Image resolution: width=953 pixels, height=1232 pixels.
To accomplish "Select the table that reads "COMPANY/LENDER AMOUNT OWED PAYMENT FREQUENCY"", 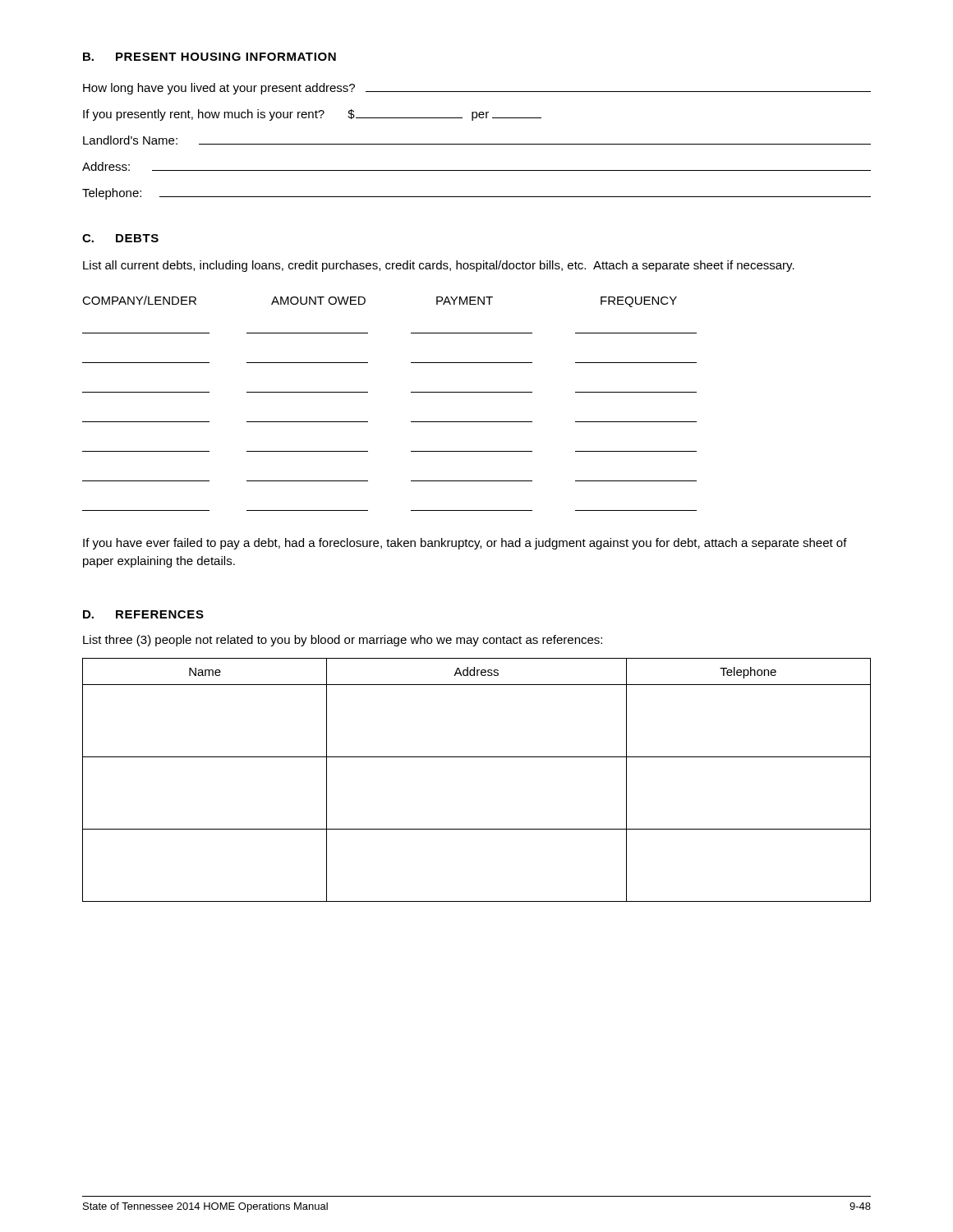I will [476, 402].
